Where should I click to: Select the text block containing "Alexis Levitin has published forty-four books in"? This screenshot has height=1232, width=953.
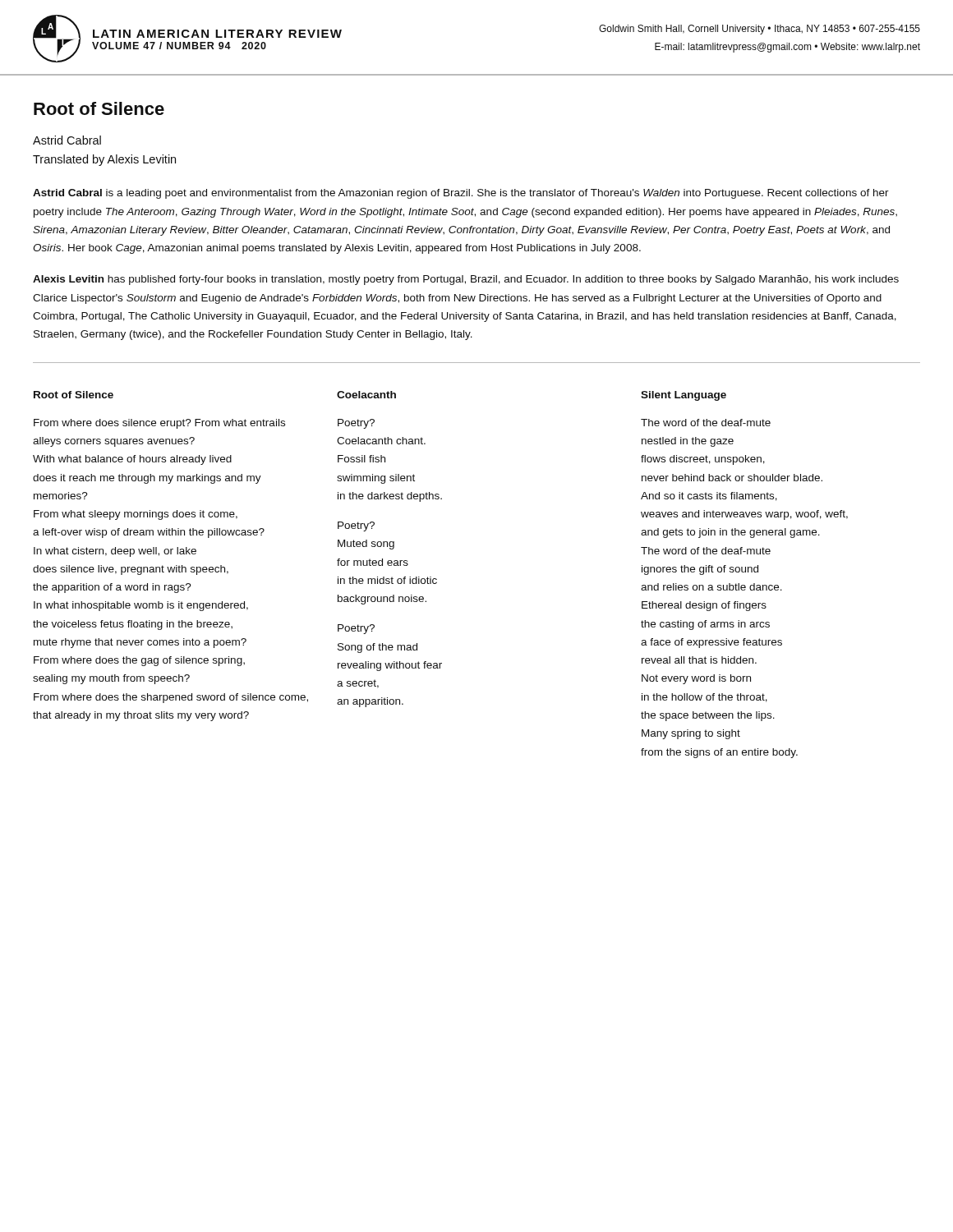pyautogui.click(x=466, y=307)
